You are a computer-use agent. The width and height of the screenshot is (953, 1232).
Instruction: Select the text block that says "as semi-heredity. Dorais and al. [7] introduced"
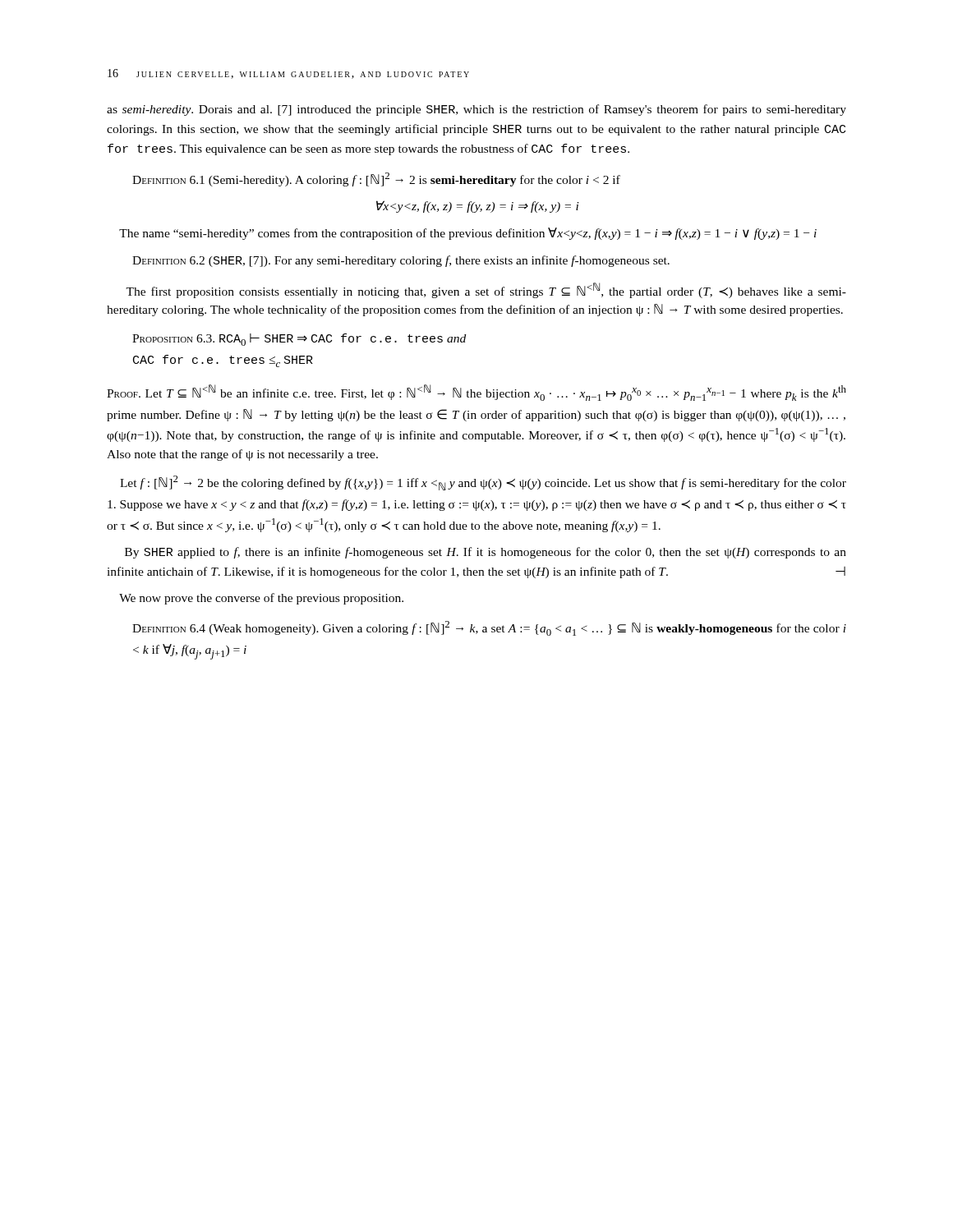click(x=476, y=130)
